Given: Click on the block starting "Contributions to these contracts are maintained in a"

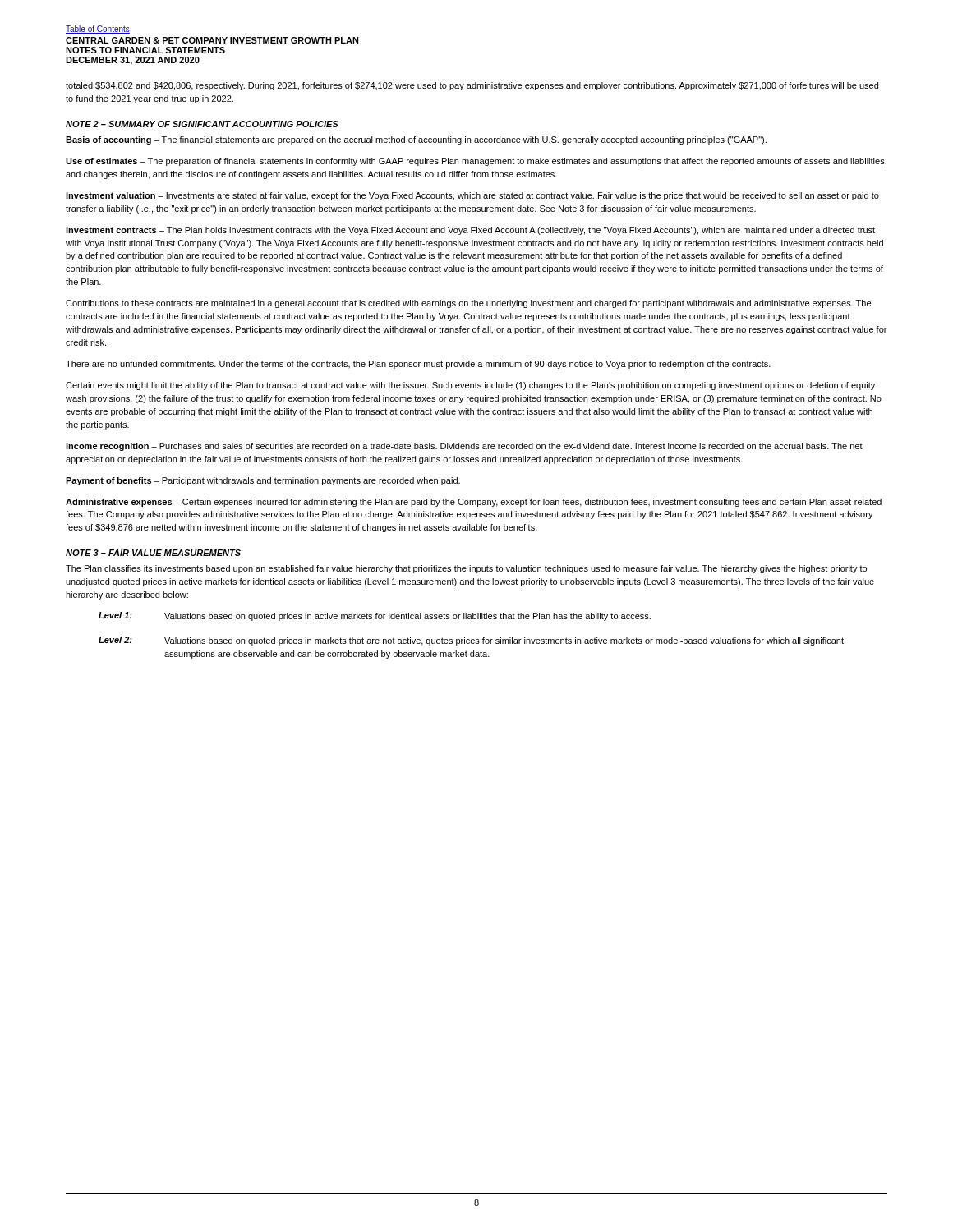Looking at the screenshot, I should [x=476, y=323].
